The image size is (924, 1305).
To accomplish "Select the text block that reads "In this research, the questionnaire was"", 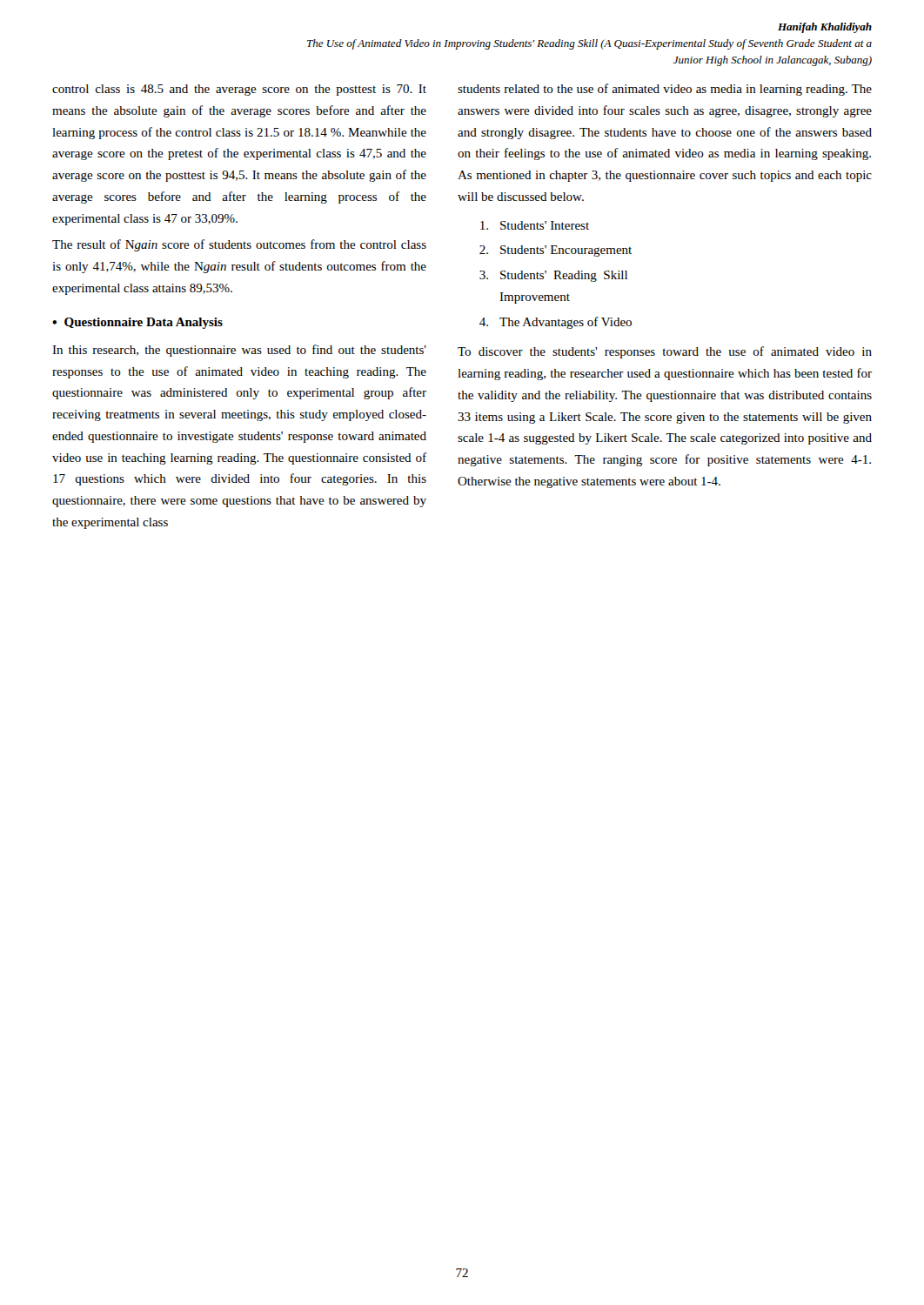I will pyautogui.click(x=239, y=436).
